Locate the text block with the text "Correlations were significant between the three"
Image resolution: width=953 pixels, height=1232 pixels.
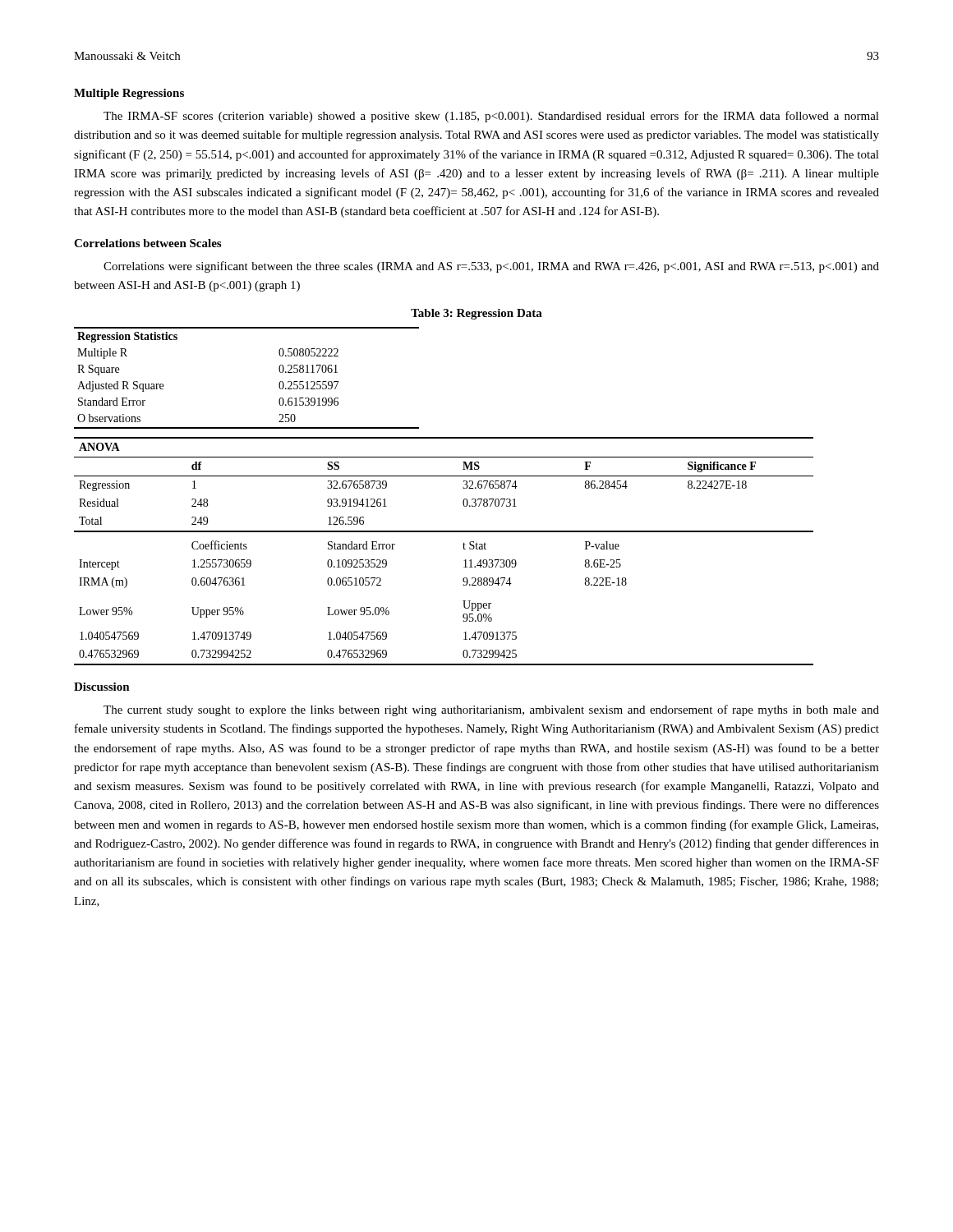click(476, 275)
